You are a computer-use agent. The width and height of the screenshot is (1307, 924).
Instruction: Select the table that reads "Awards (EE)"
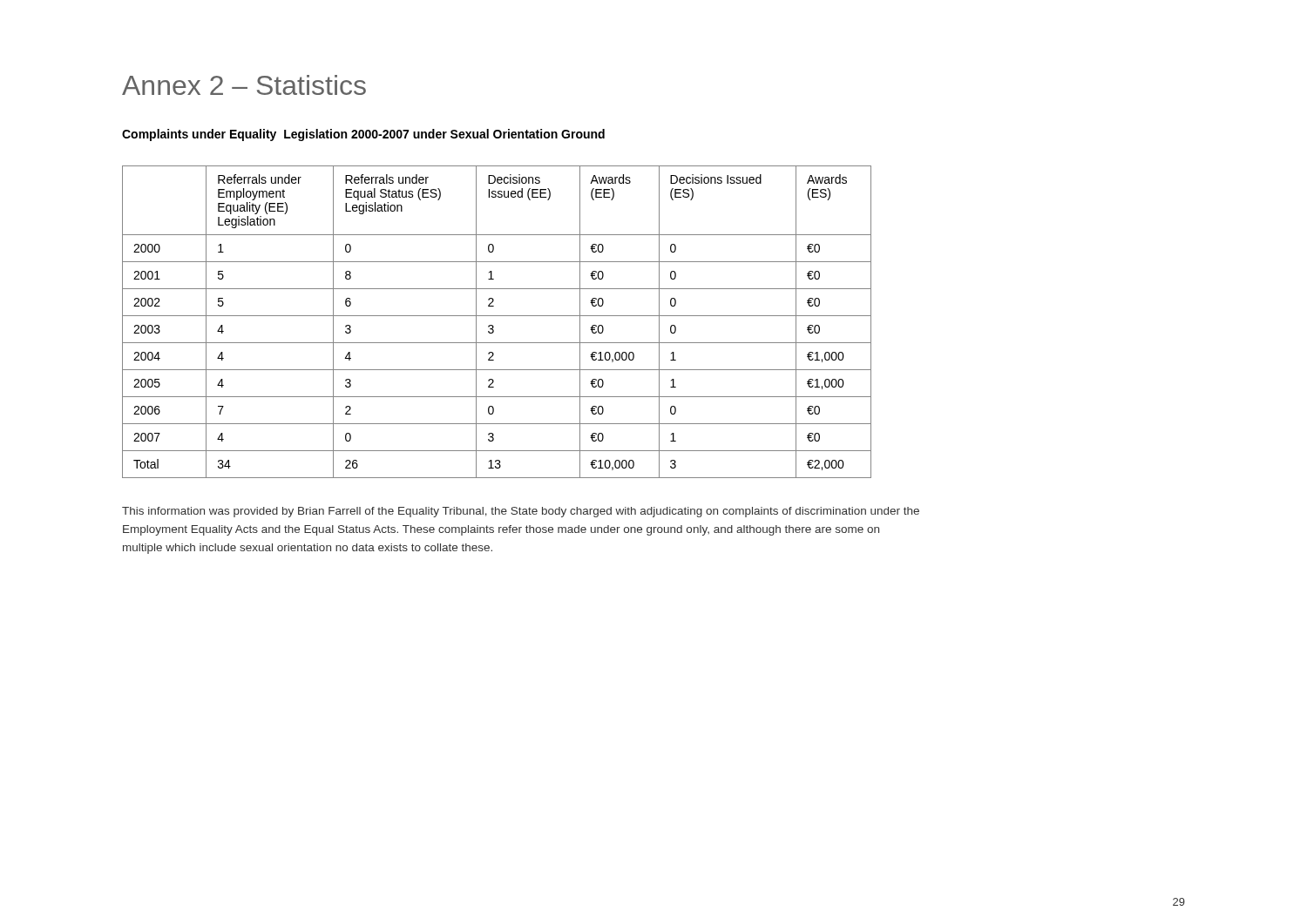(x=654, y=322)
